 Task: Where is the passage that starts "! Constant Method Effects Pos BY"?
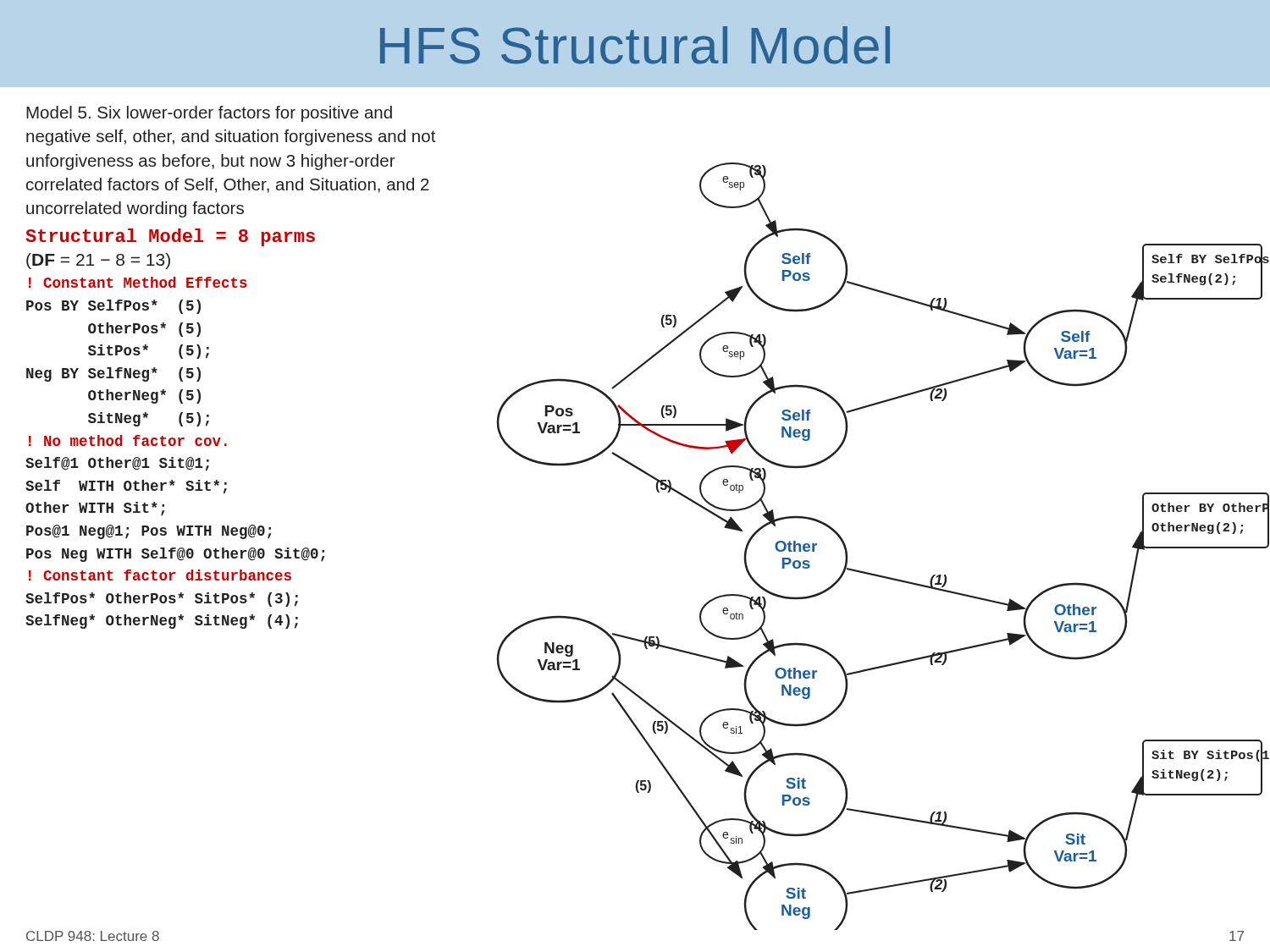[177, 453]
